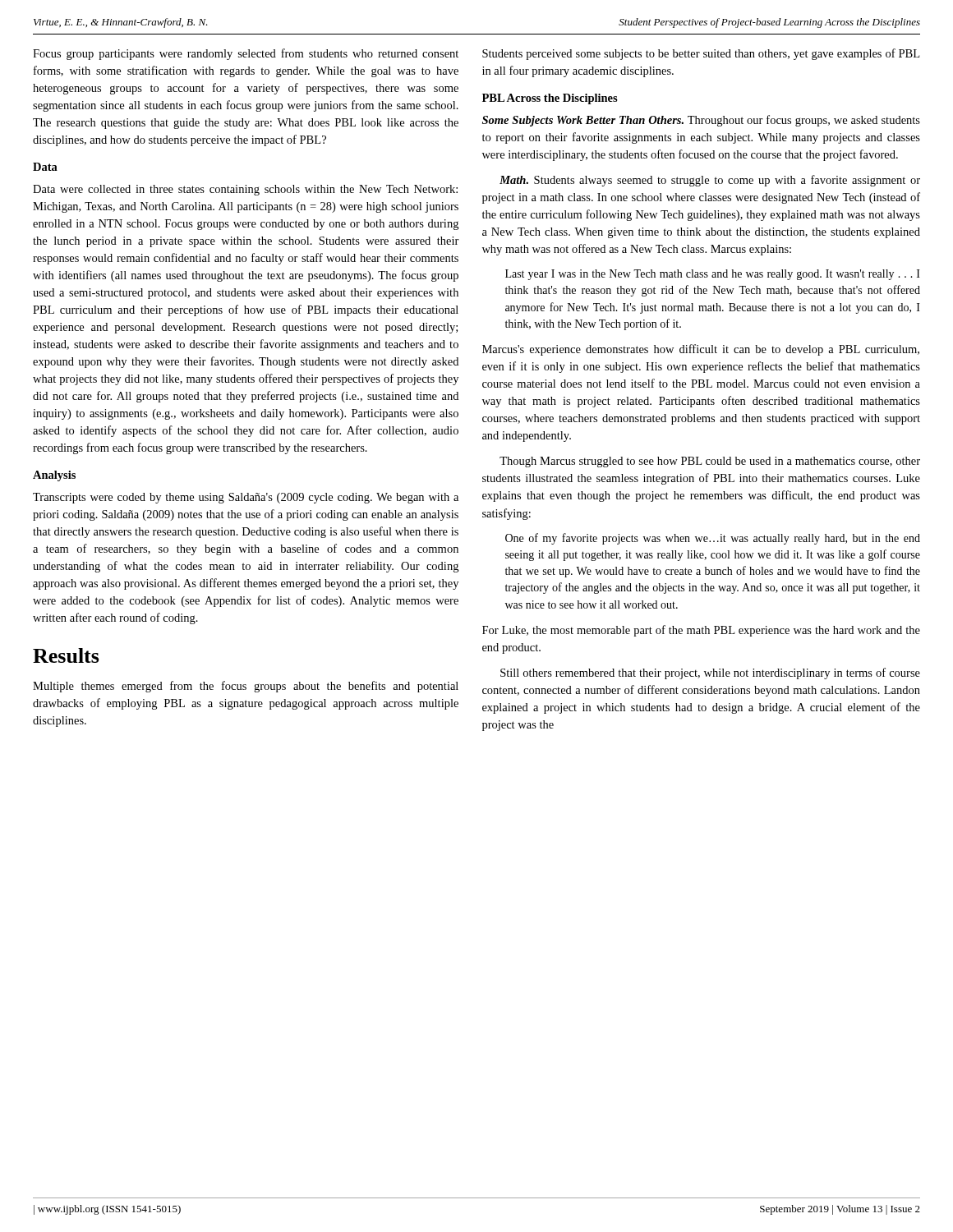Locate the text block that says "Still others remembered that their project, while"
Image resolution: width=953 pixels, height=1232 pixels.
tap(701, 699)
